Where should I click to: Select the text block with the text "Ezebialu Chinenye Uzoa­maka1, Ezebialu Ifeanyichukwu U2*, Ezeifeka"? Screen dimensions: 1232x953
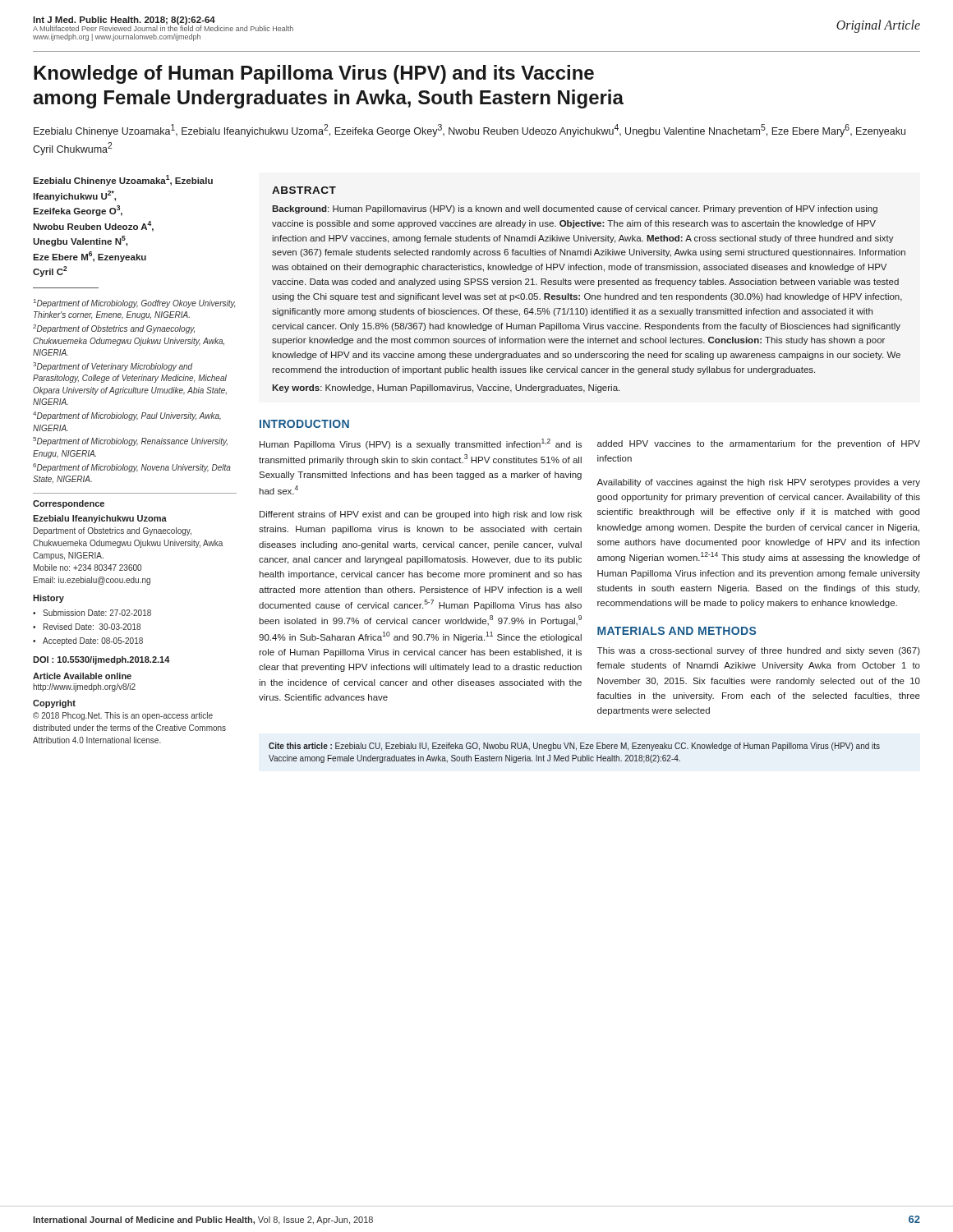pos(135,226)
